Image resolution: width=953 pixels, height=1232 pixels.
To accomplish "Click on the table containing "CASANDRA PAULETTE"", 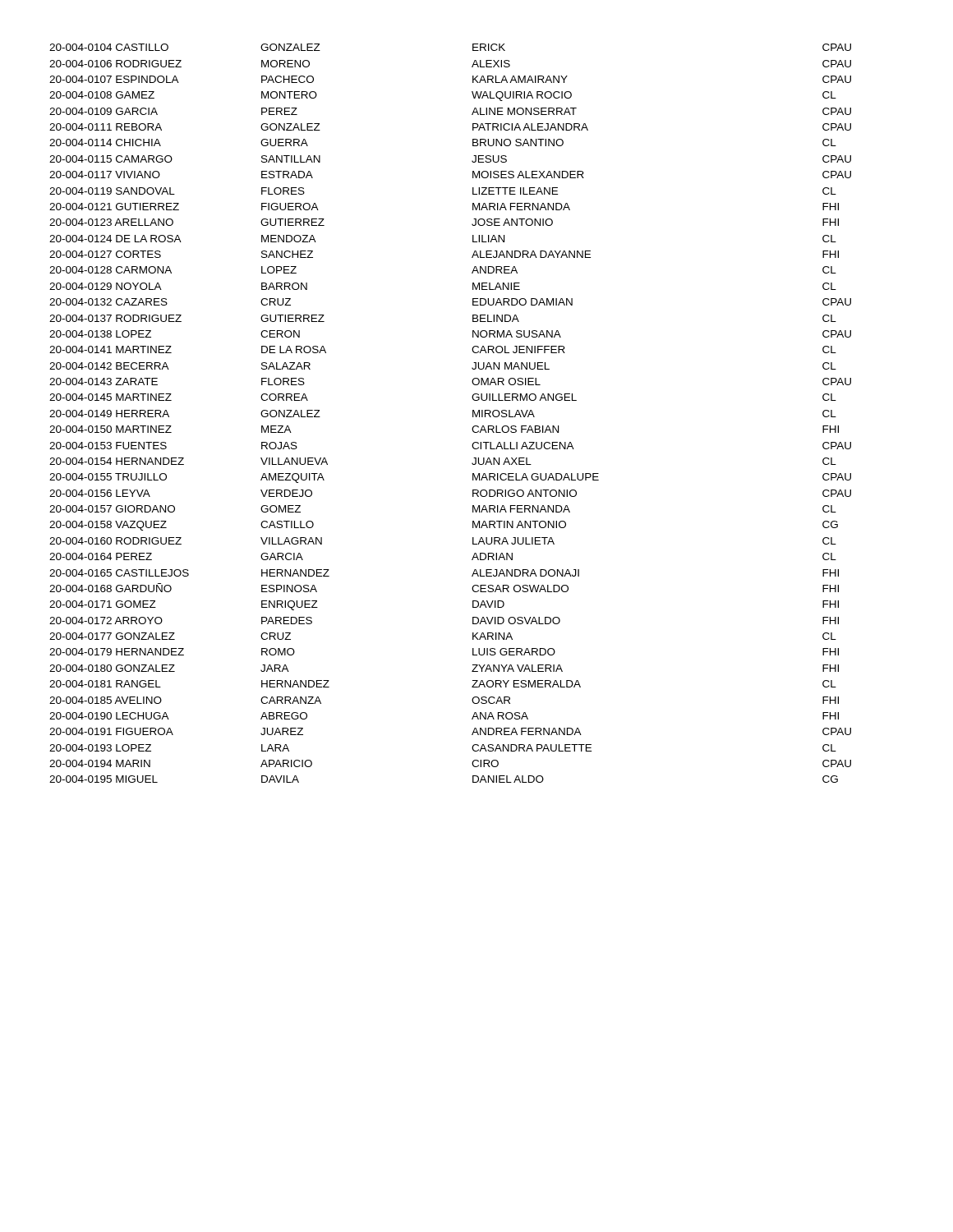I will point(476,413).
